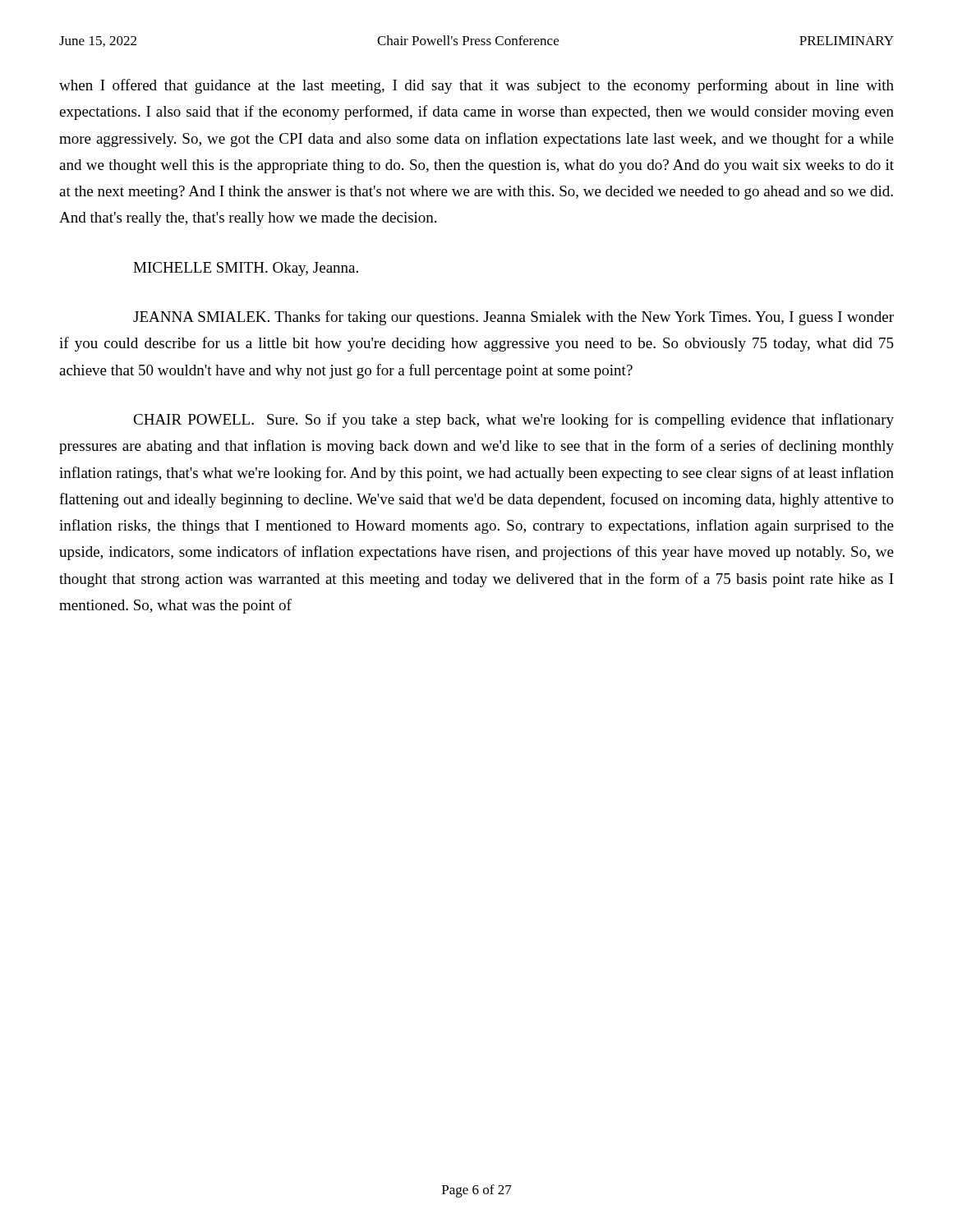Navigate to the element starting "JEANNA SMIALEK. Thanks for taking"

476,343
